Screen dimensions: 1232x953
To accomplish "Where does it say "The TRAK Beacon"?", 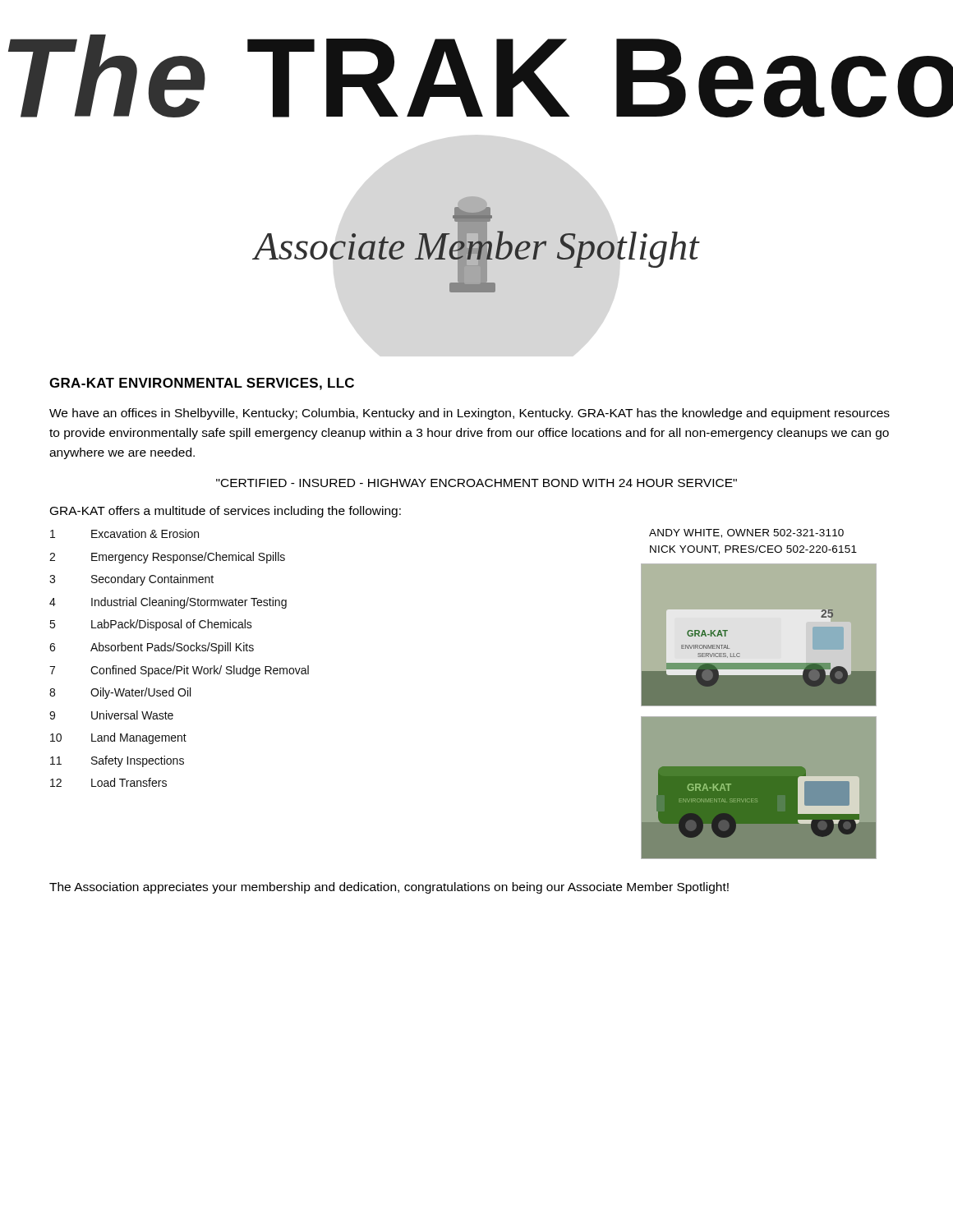I will click(476, 76).
